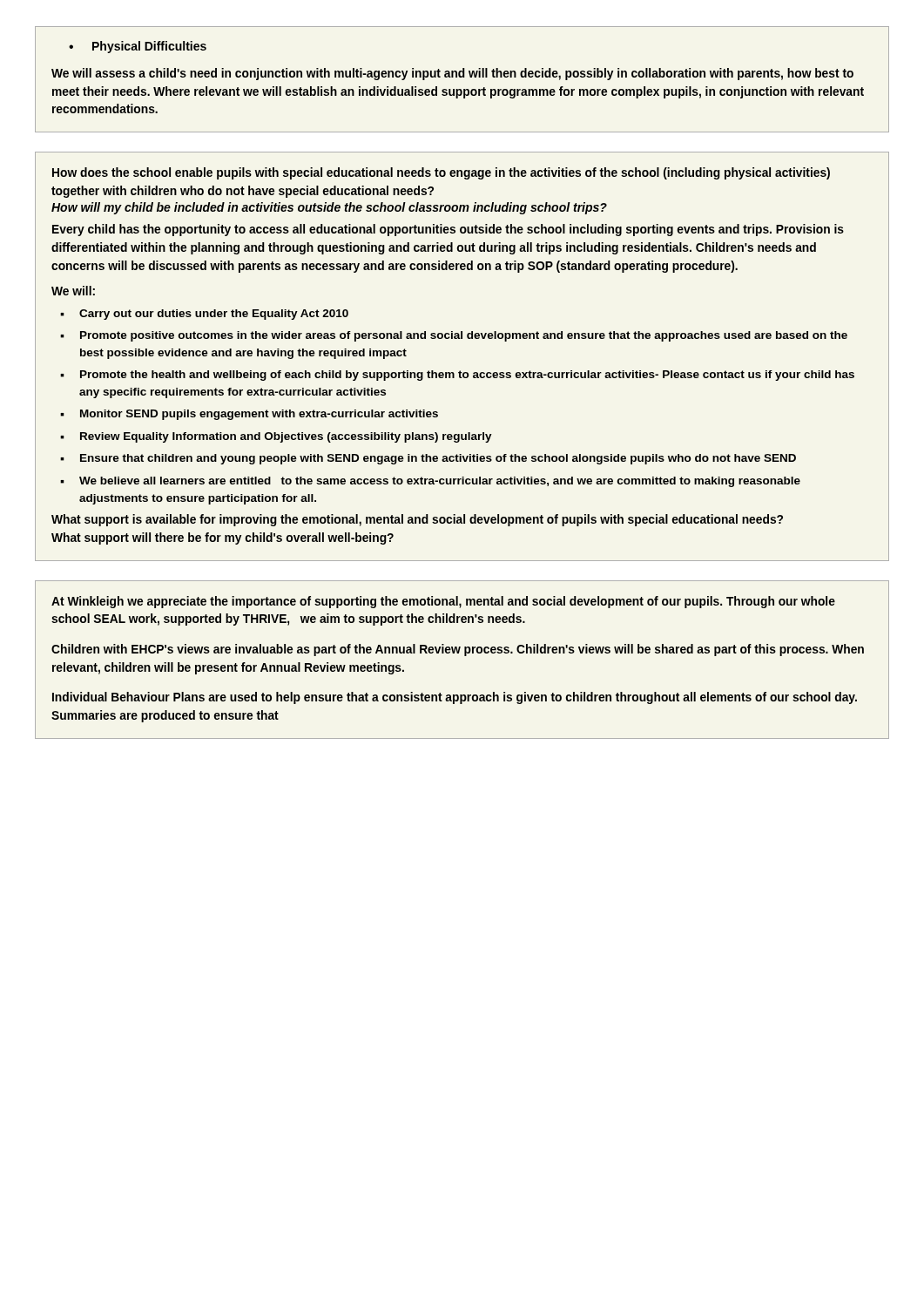Find the text block starting "▪ Ensure that children and young"

coord(466,458)
